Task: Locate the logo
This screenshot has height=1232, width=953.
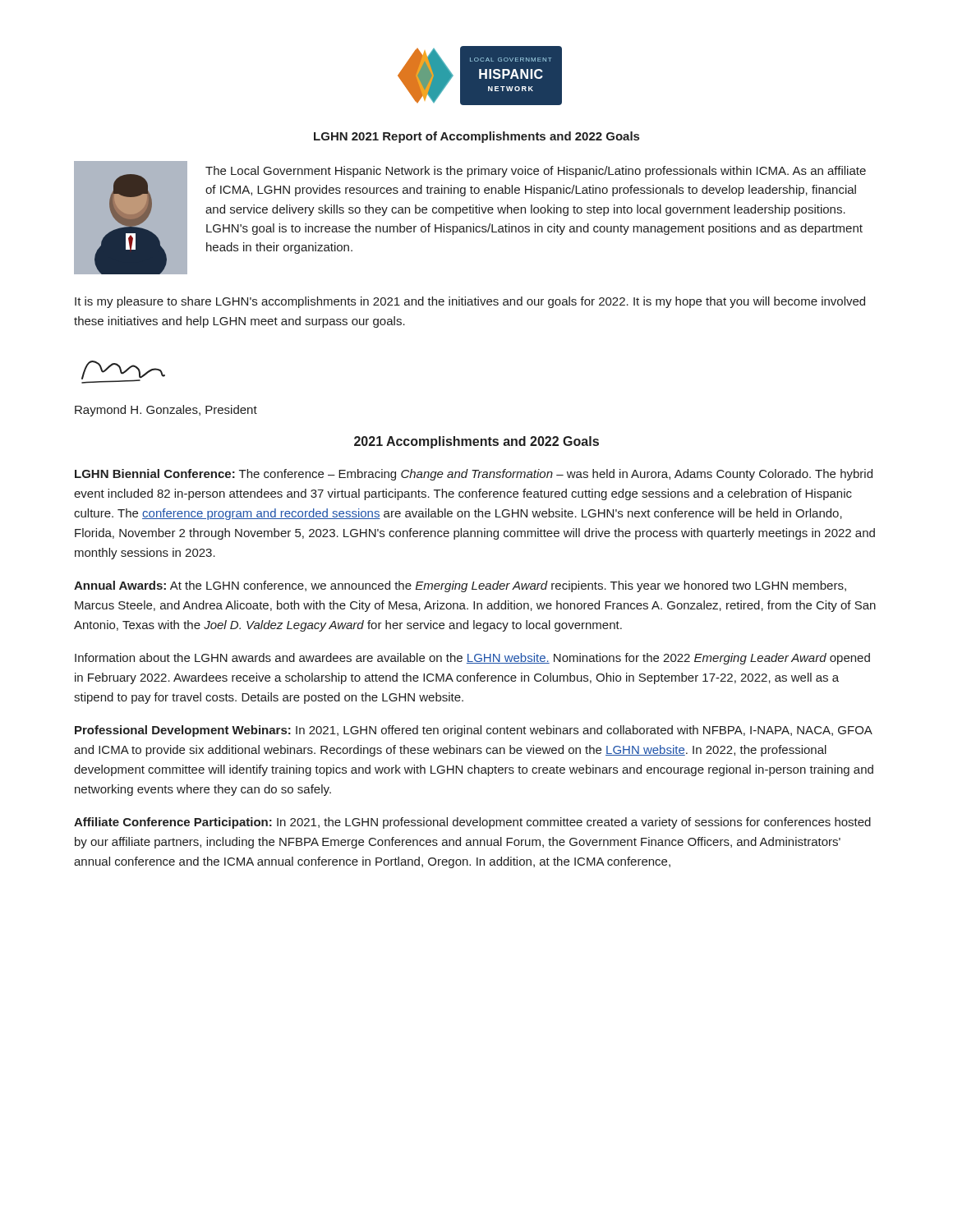Action: pos(476,77)
